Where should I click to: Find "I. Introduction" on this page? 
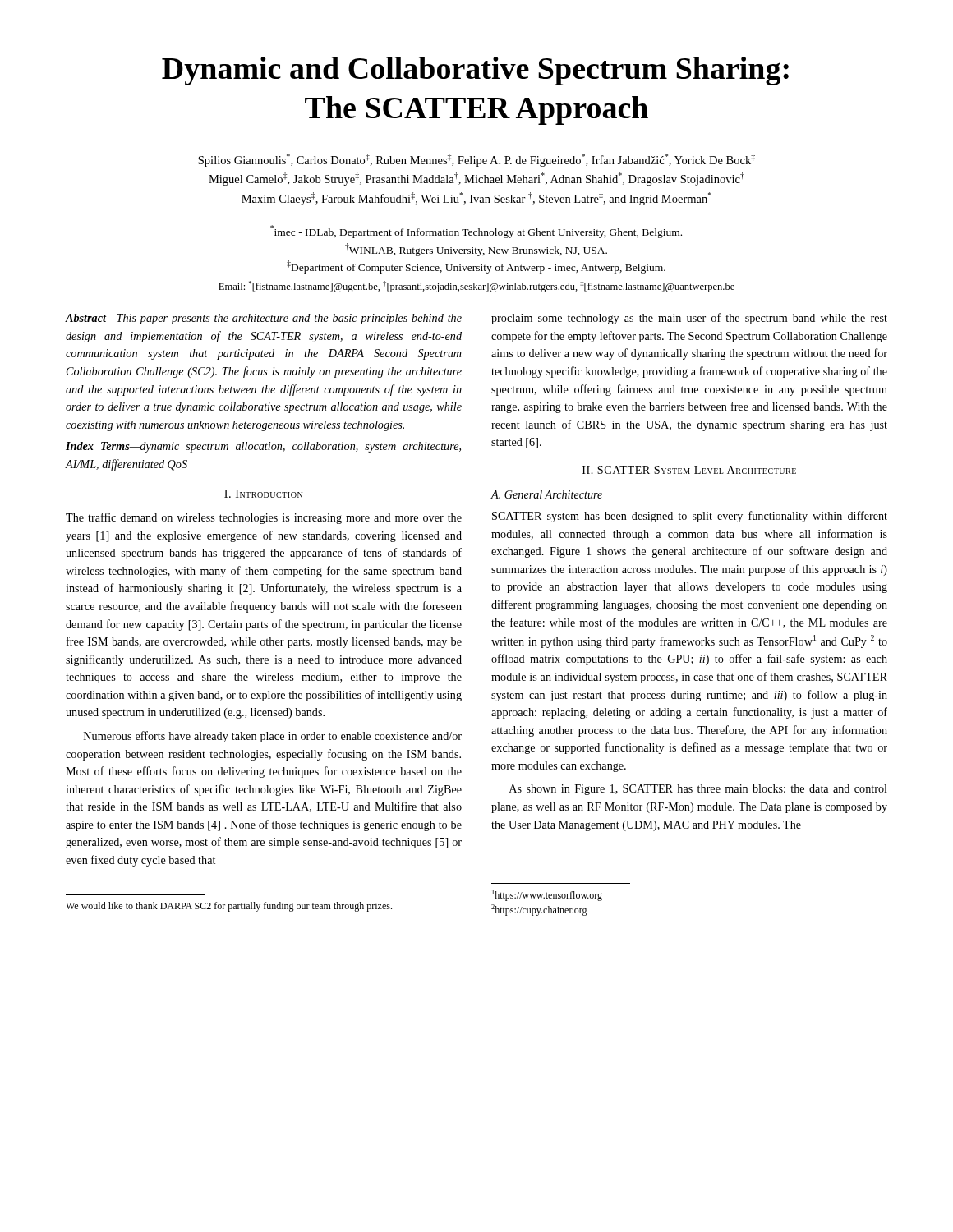pos(264,493)
